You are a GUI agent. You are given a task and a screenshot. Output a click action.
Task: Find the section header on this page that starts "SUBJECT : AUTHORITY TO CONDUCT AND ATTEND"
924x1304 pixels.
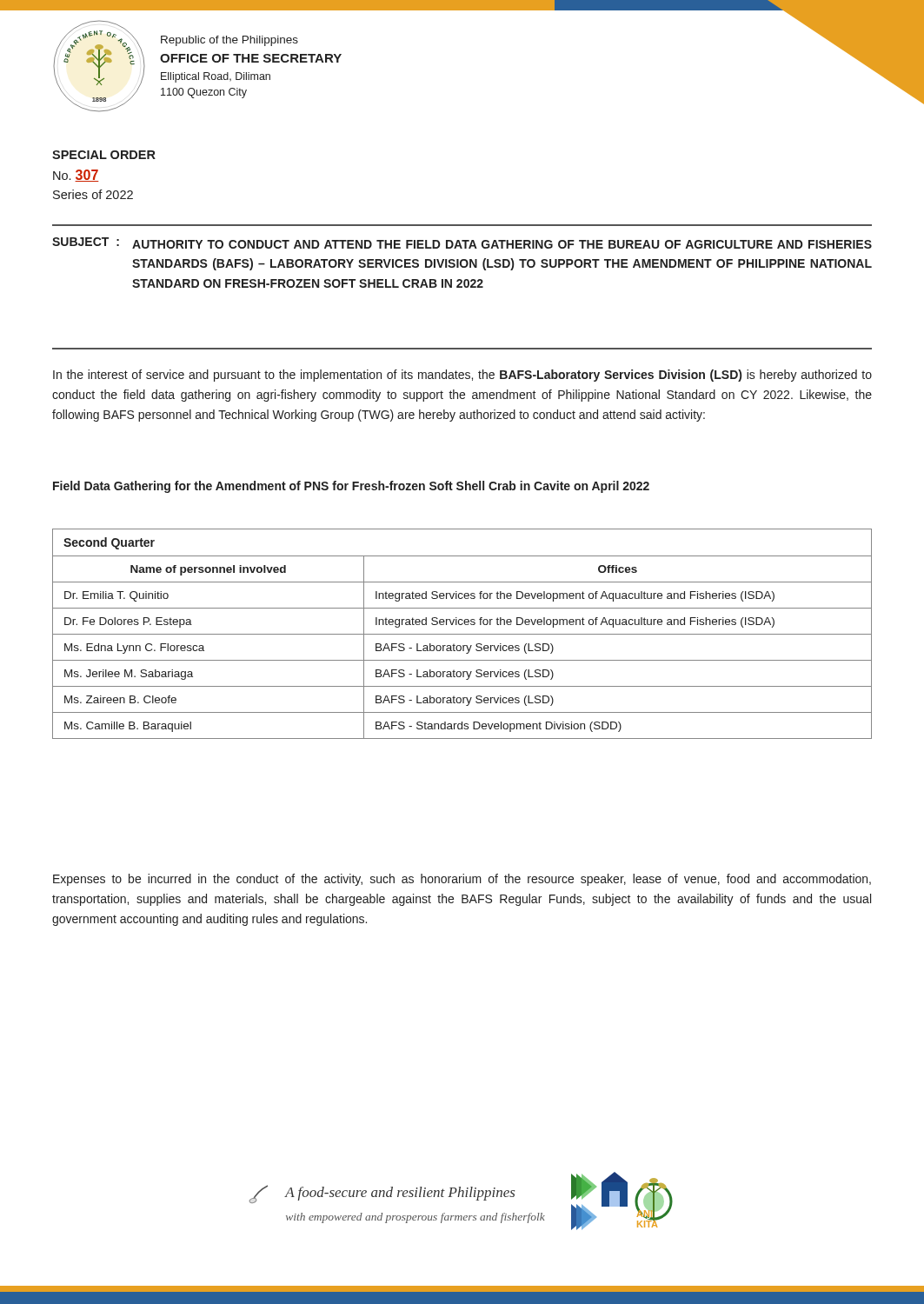pyautogui.click(x=462, y=264)
